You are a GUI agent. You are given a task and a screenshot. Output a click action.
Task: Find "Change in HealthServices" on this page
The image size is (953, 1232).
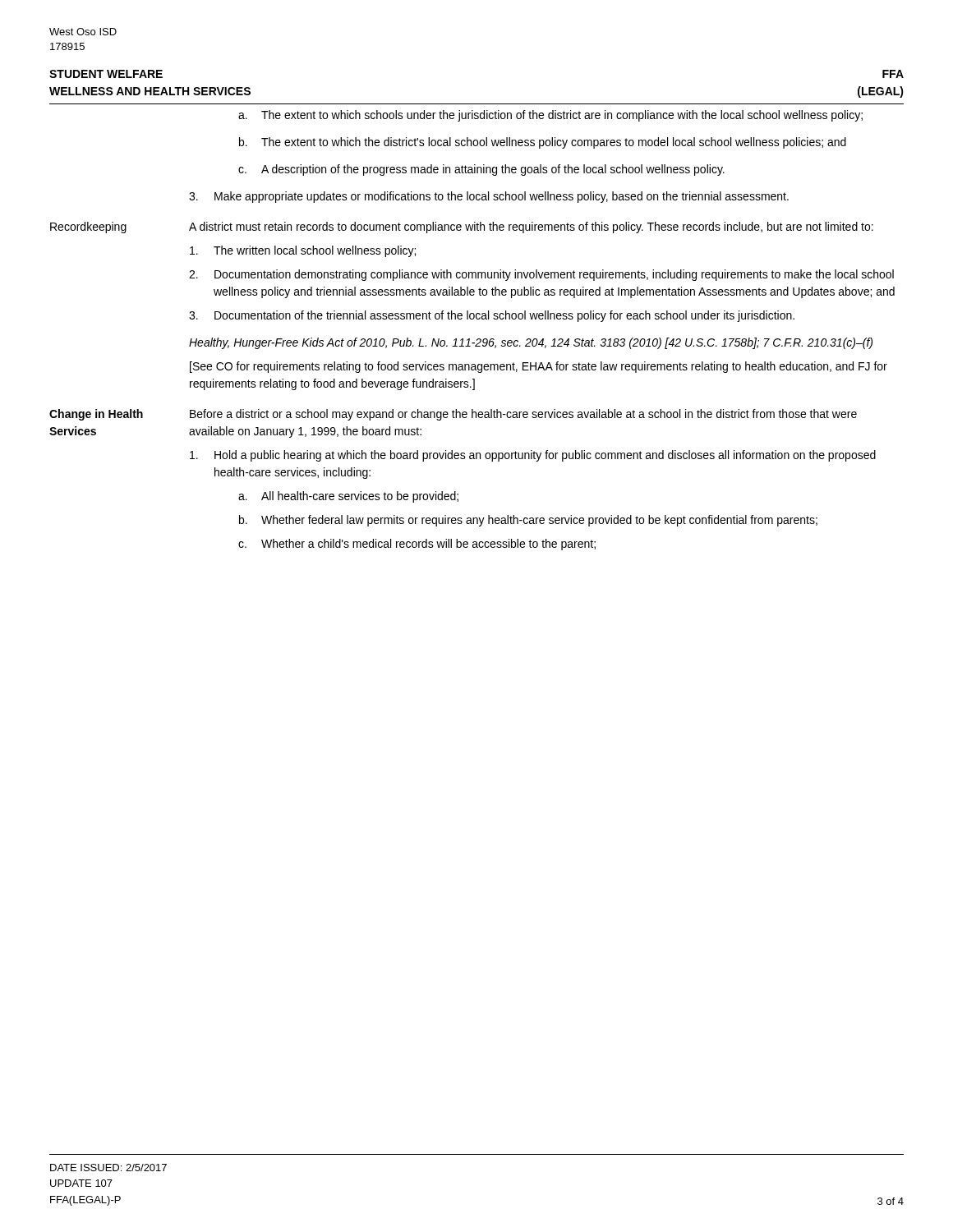tap(96, 423)
